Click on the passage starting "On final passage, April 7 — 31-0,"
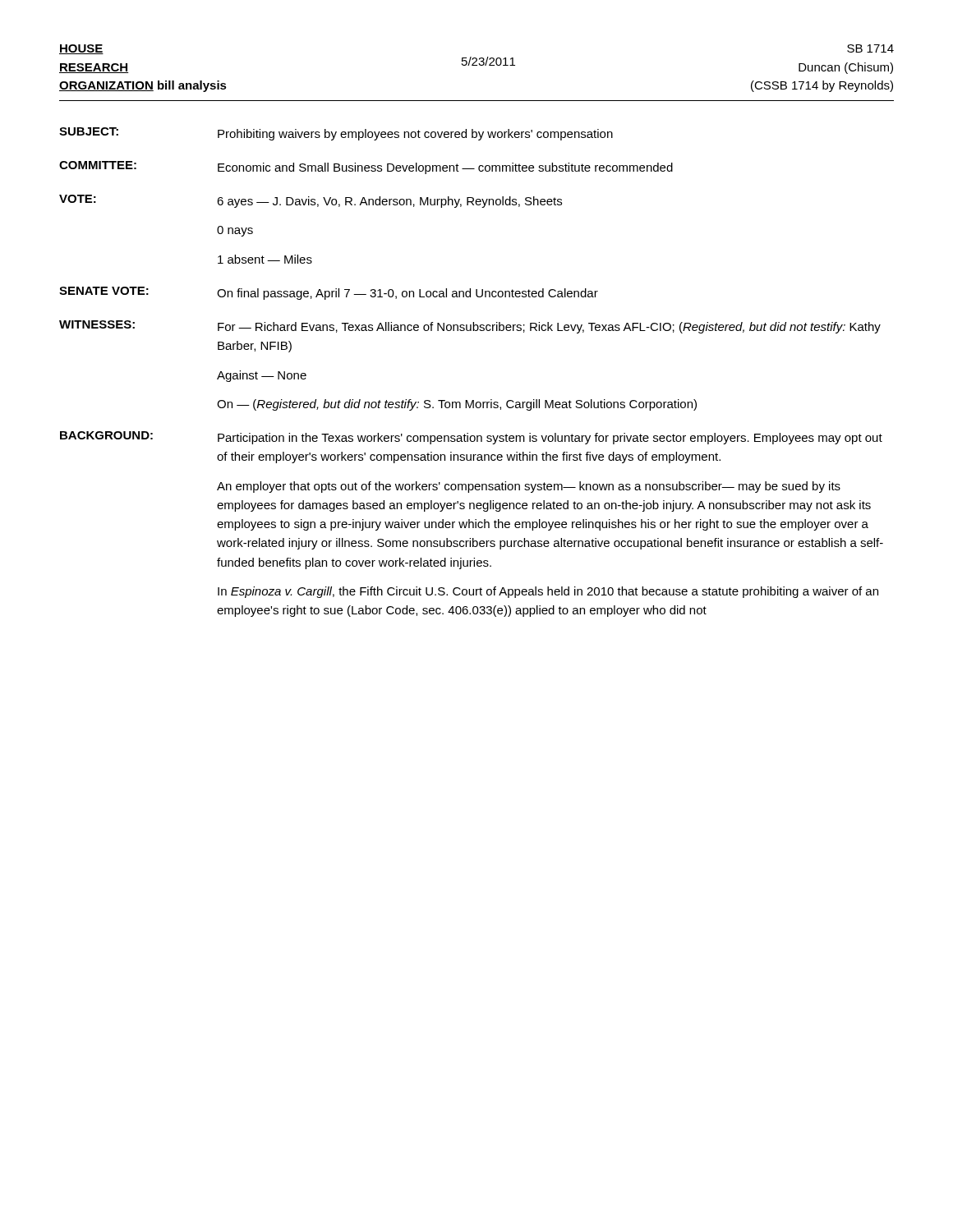Viewport: 953px width, 1232px height. click(407, 293)
